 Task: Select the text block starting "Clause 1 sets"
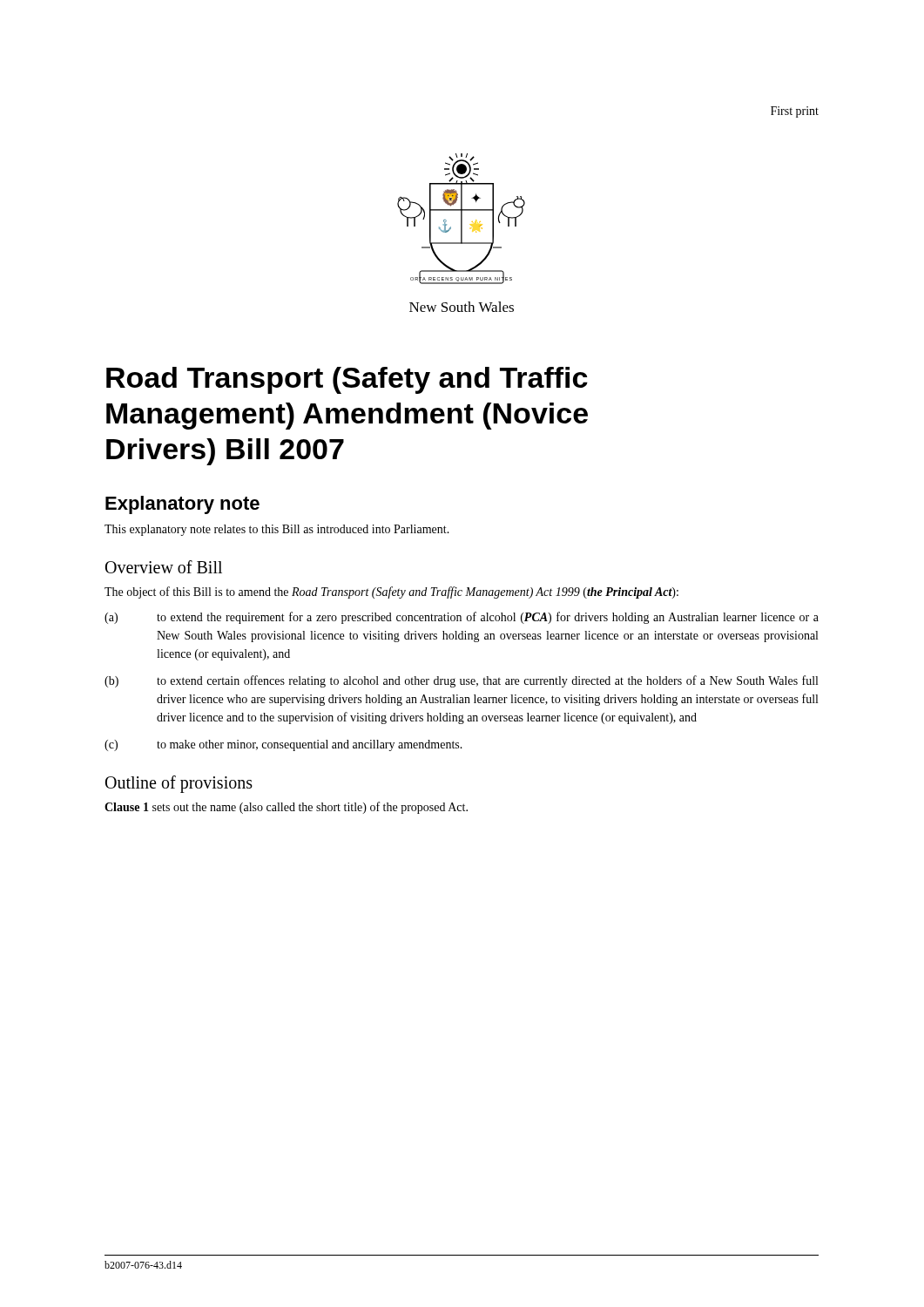click(286, 808)
